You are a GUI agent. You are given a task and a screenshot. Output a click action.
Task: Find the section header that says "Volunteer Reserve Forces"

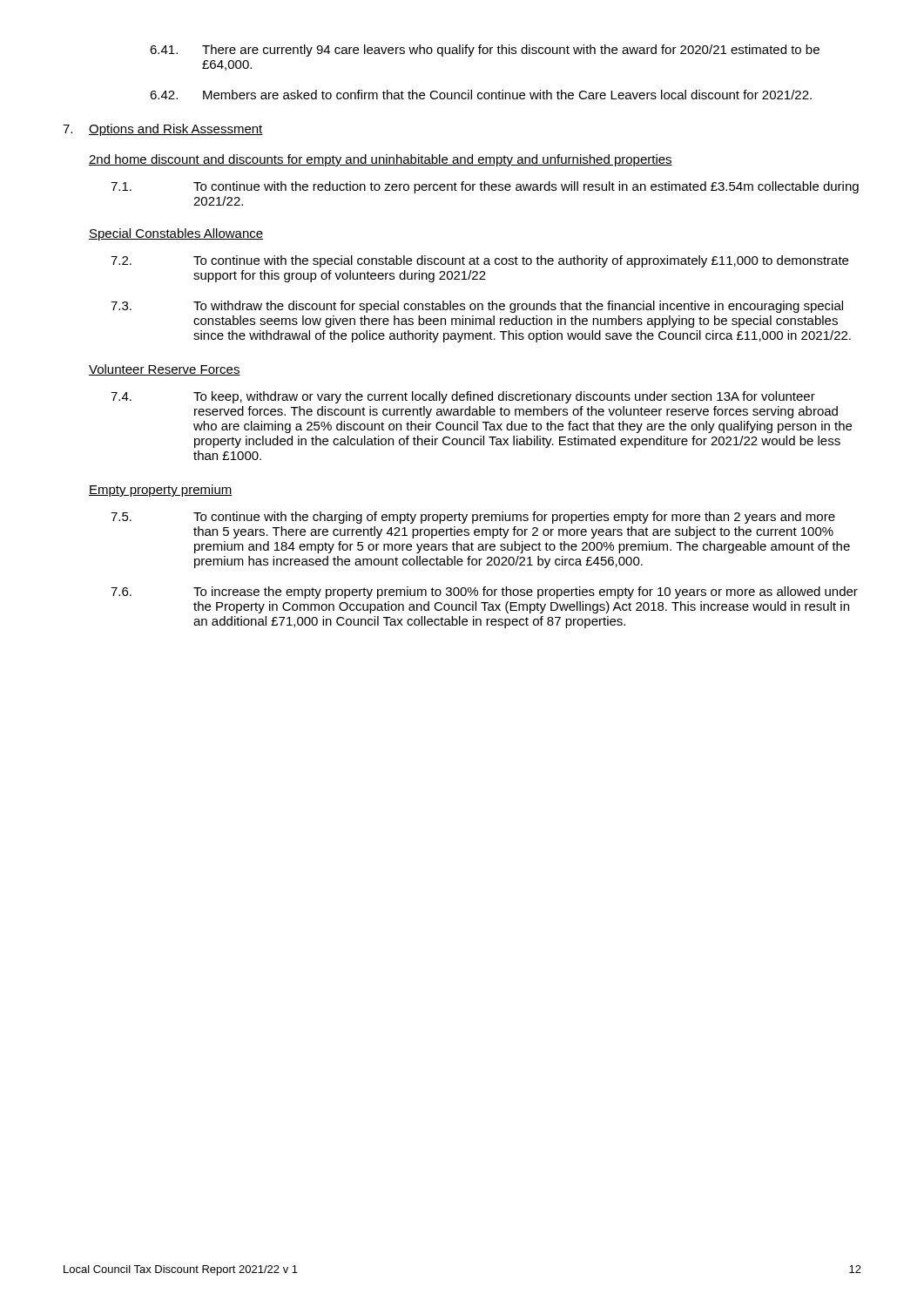pyautogui.click(x=164, y=369)
